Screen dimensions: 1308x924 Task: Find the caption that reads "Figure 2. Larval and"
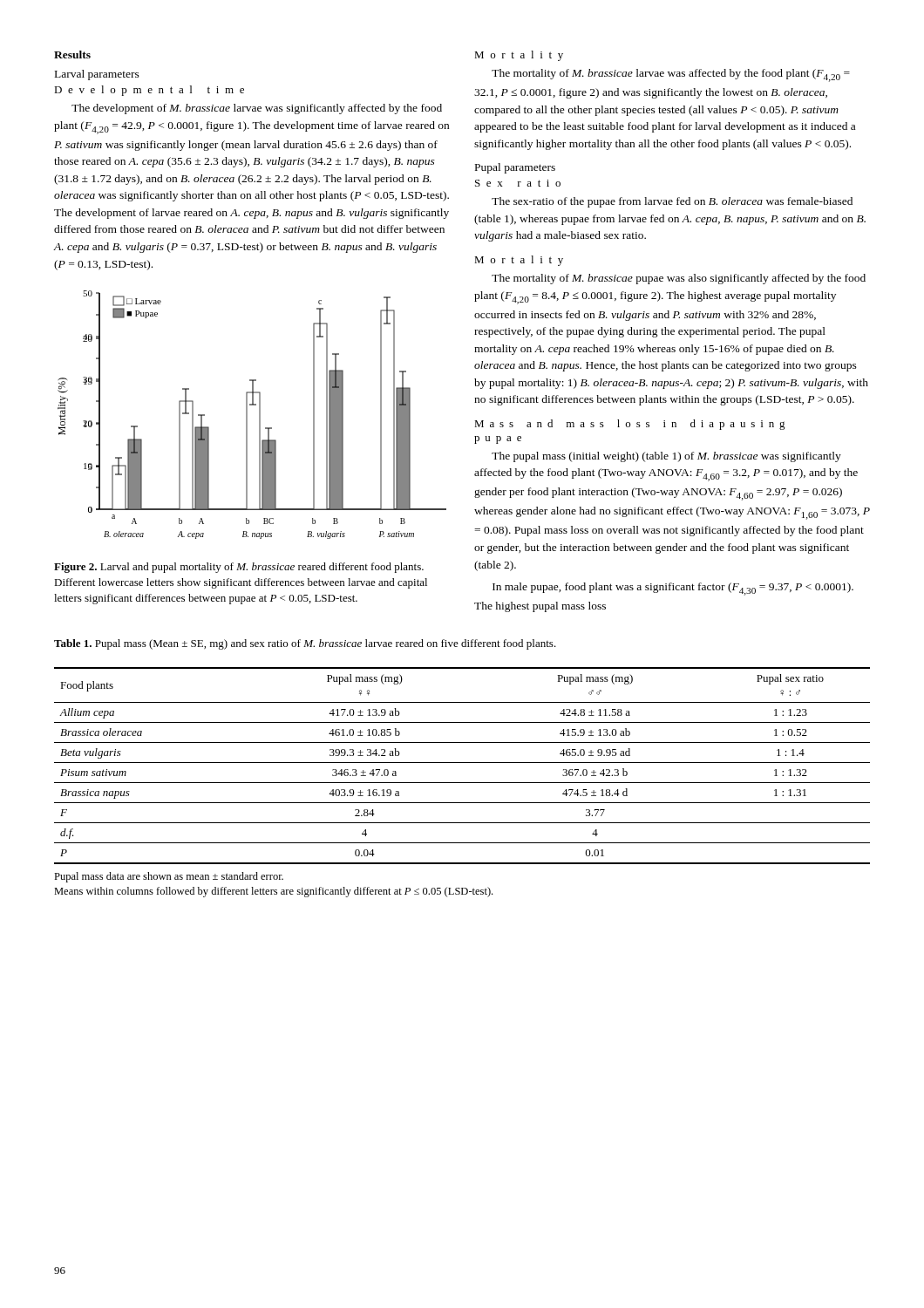pos(241,582)
